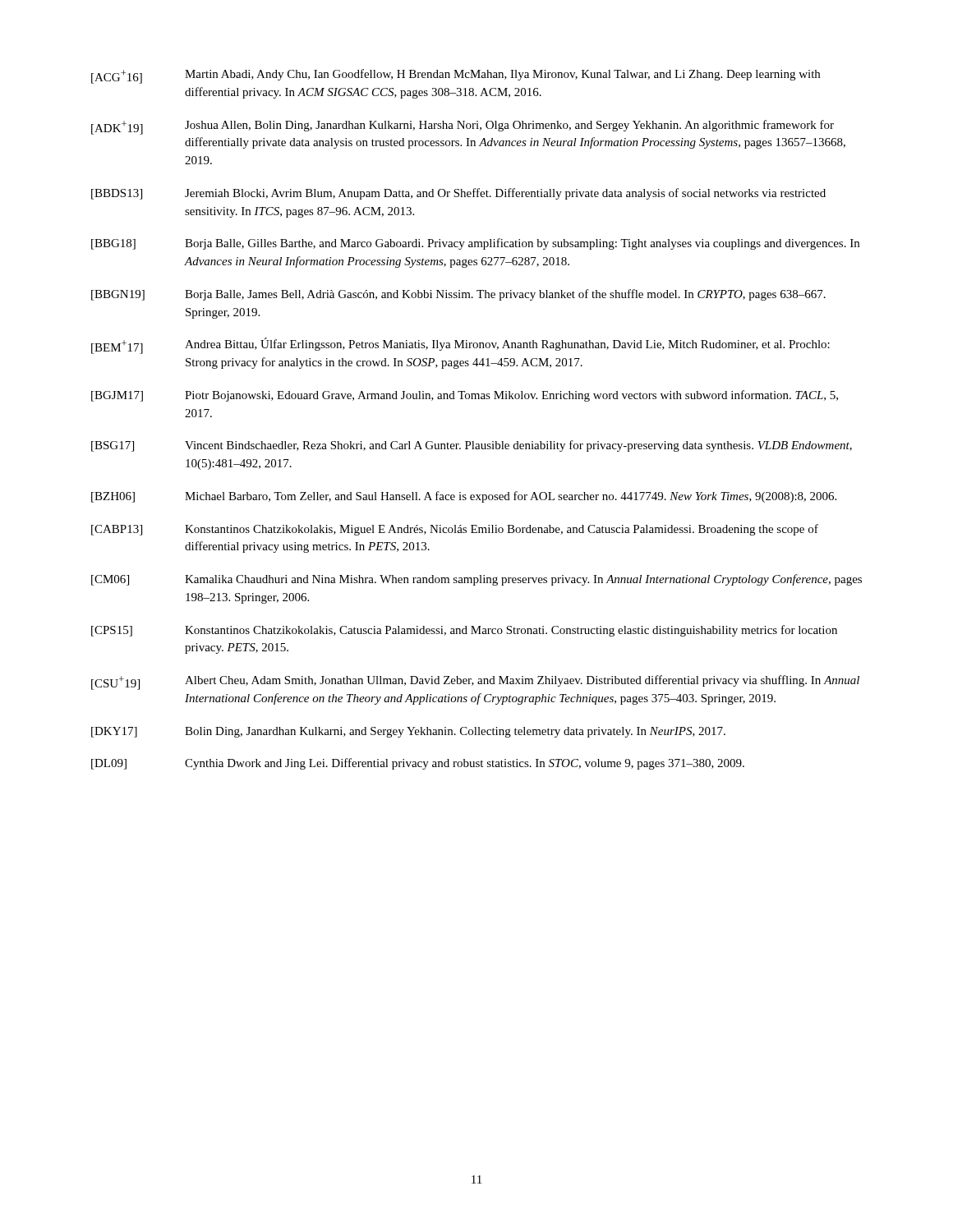Screen dimensions: 1232x953
Task: Click on the list item with the text "[ADK+19] Joshua Allen, Bolin"
Action: coord(476,143)
